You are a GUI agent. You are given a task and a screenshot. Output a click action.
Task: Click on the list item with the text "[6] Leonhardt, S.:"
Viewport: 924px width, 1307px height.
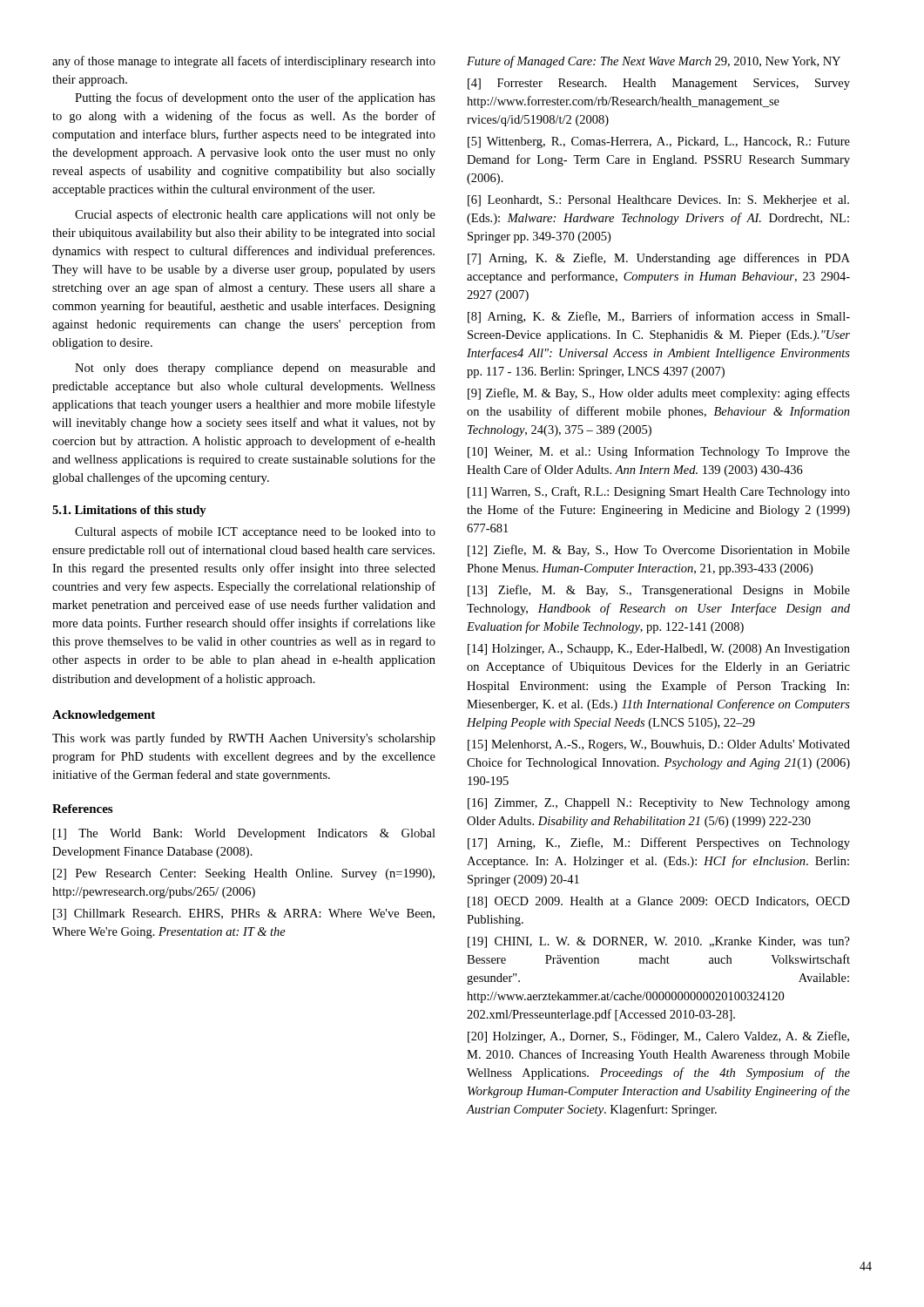(658, 218)
